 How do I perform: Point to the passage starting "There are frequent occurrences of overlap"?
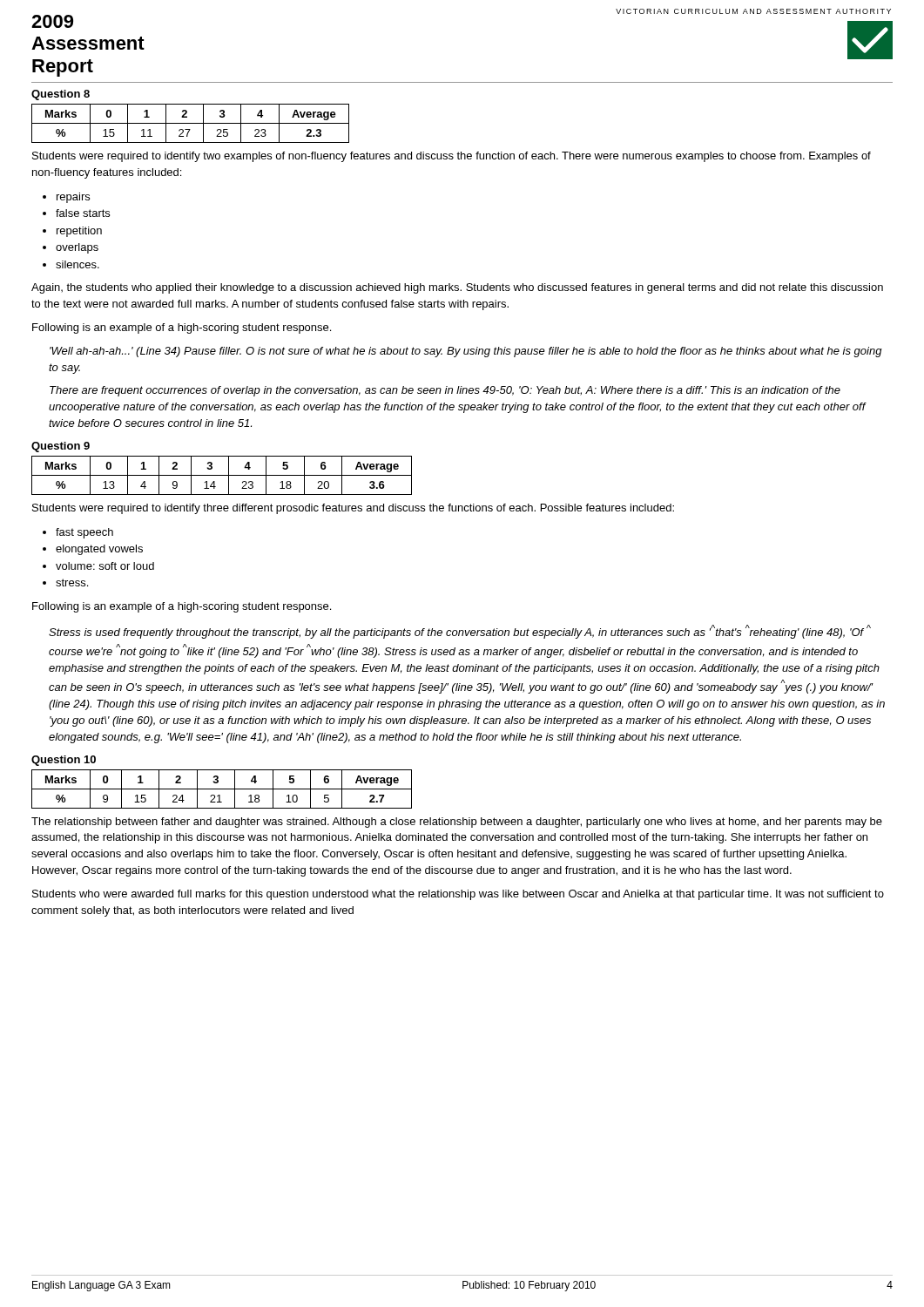coord(457,407)
